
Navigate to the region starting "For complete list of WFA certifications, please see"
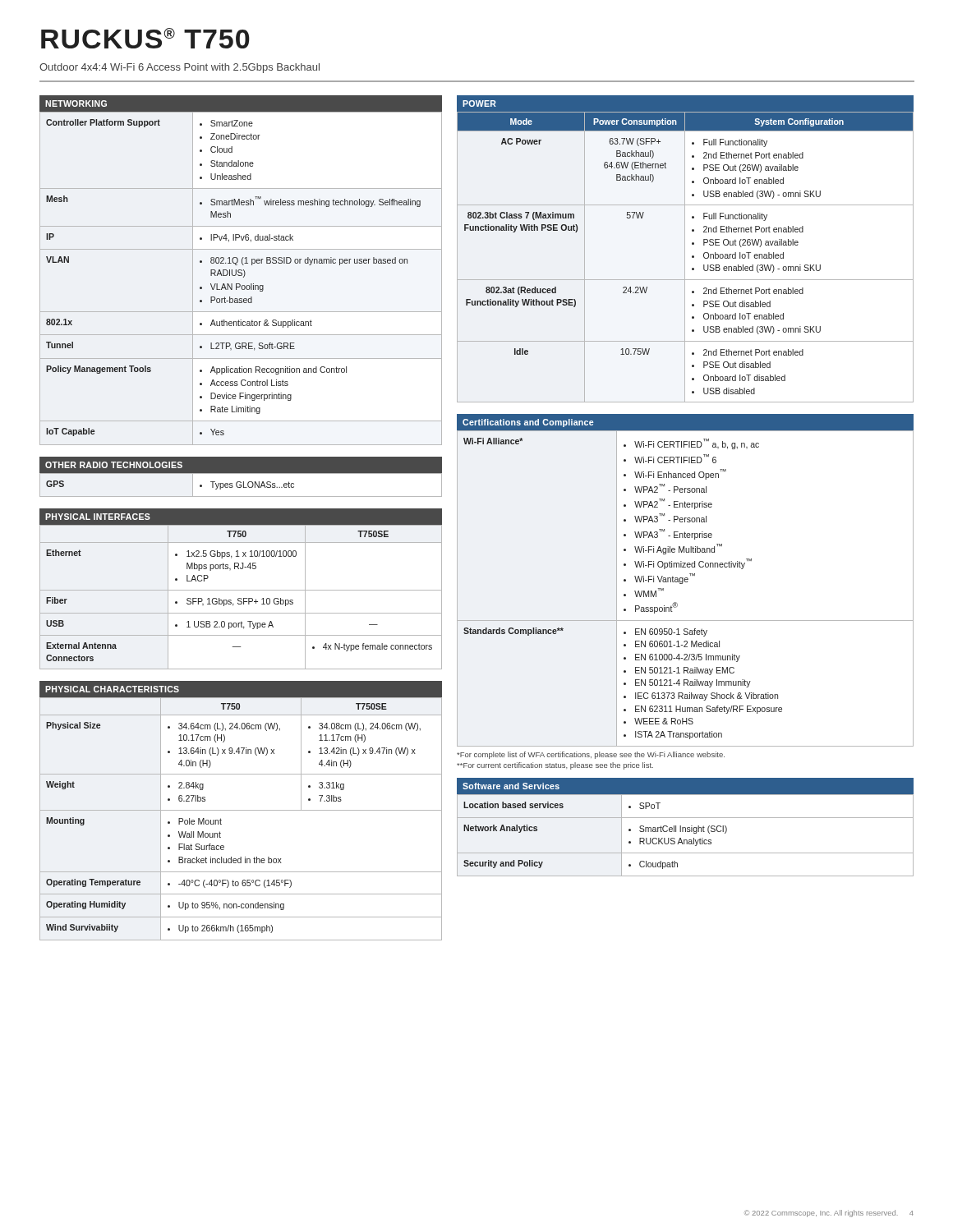(591, 754)
